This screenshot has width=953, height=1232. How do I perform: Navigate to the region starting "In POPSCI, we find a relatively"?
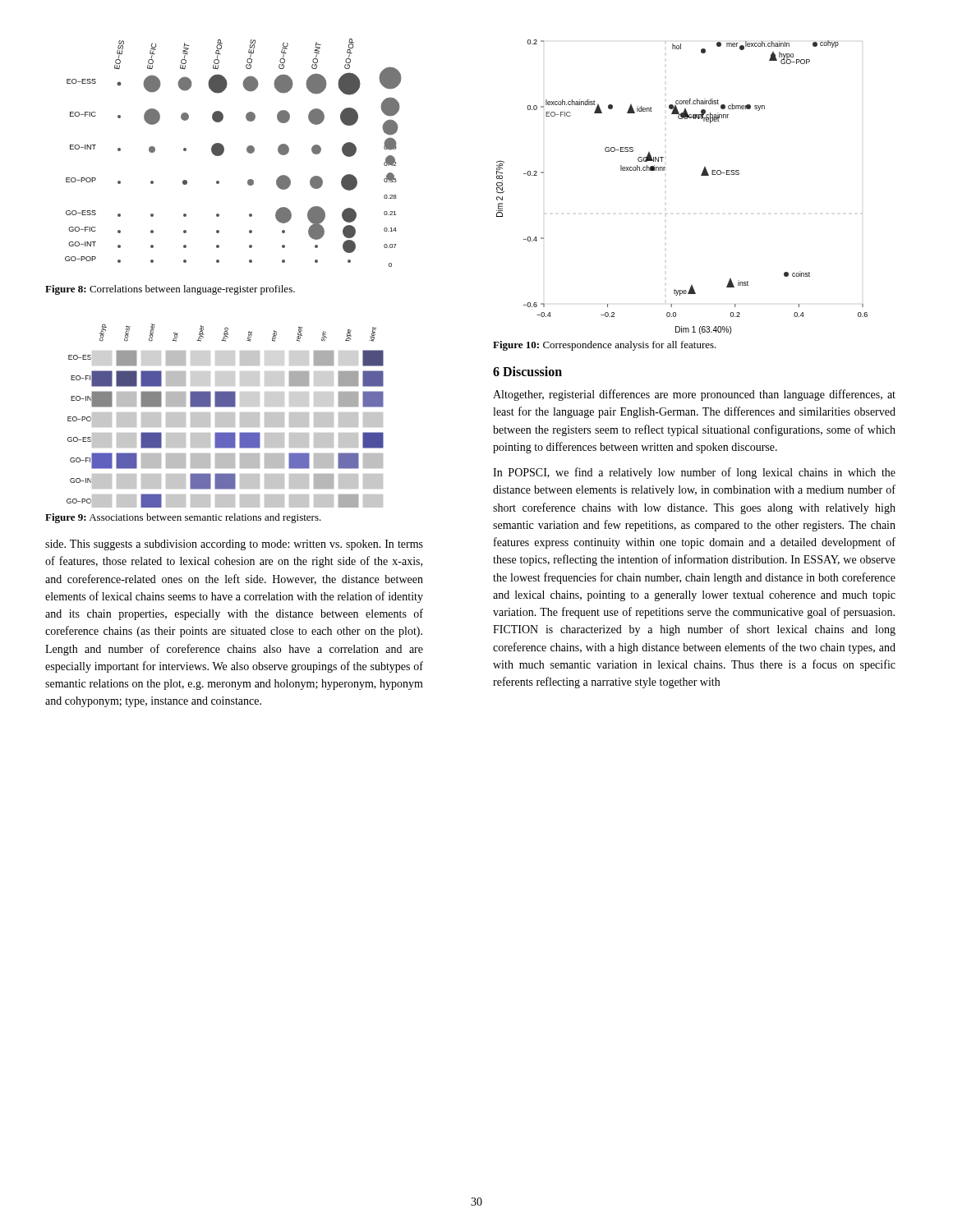[x=694, y=578]
